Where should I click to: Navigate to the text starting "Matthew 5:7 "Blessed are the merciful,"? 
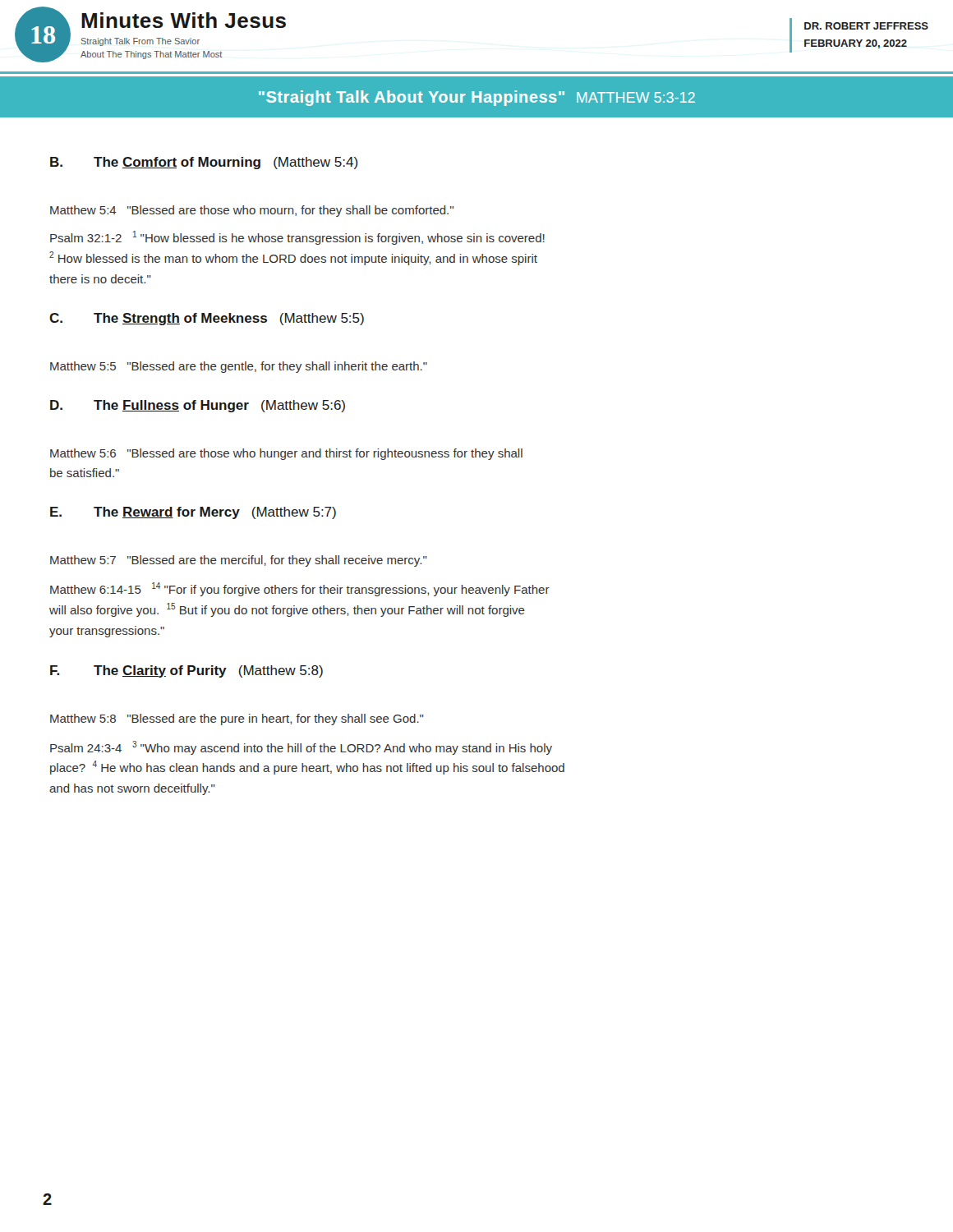238,560
